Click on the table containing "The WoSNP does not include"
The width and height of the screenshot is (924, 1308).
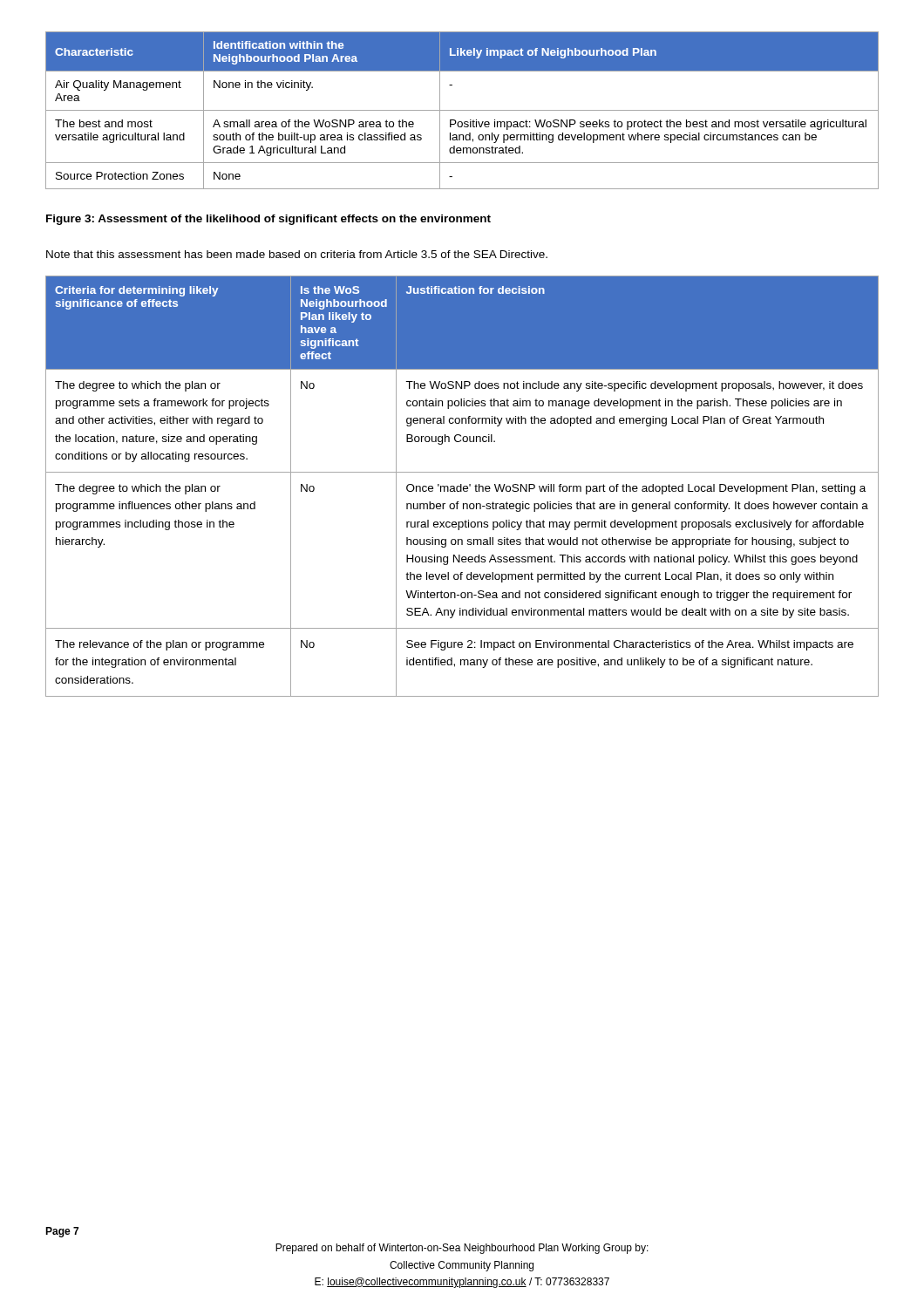(x=462, y=486)
